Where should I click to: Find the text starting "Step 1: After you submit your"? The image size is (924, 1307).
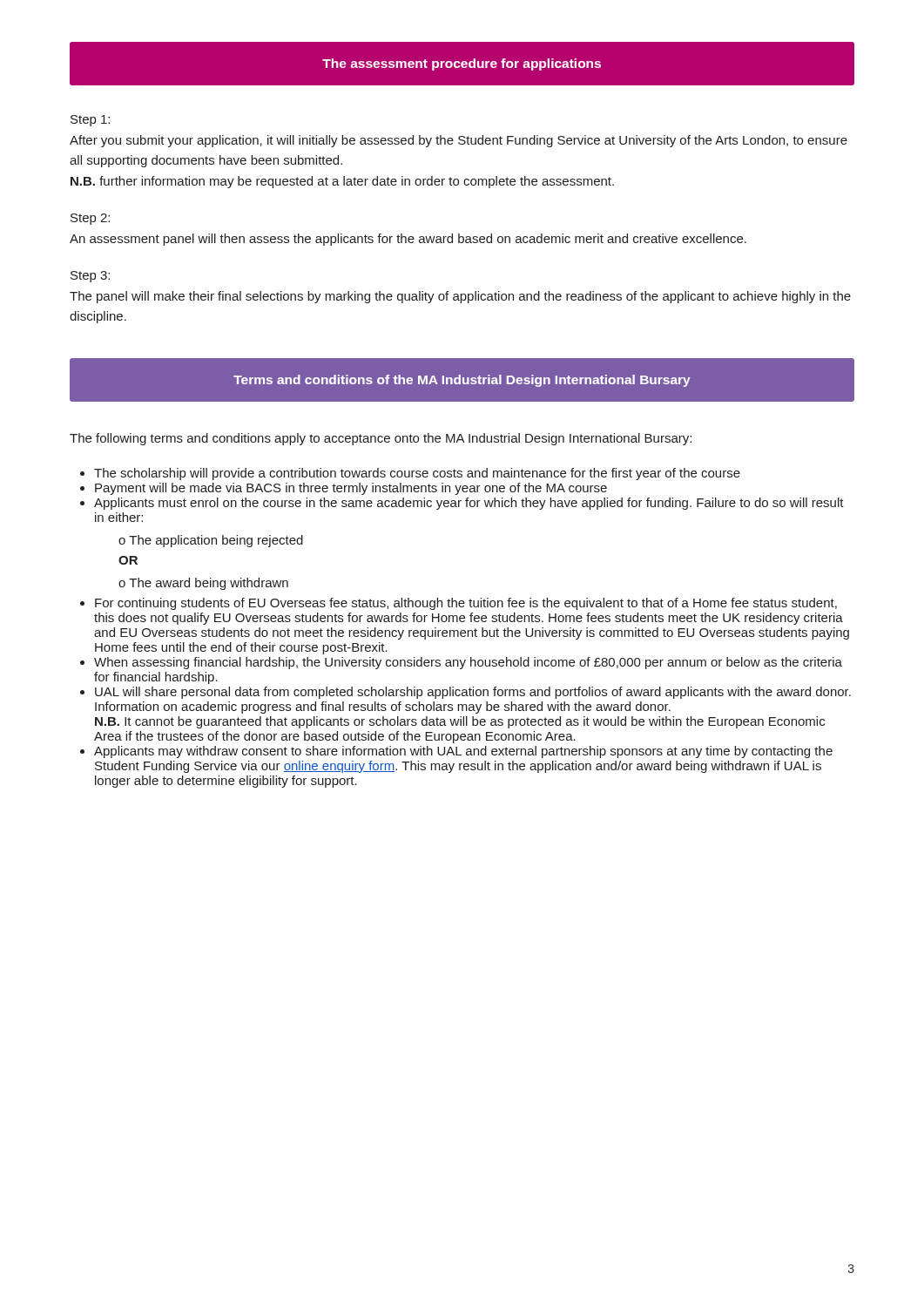462,151
